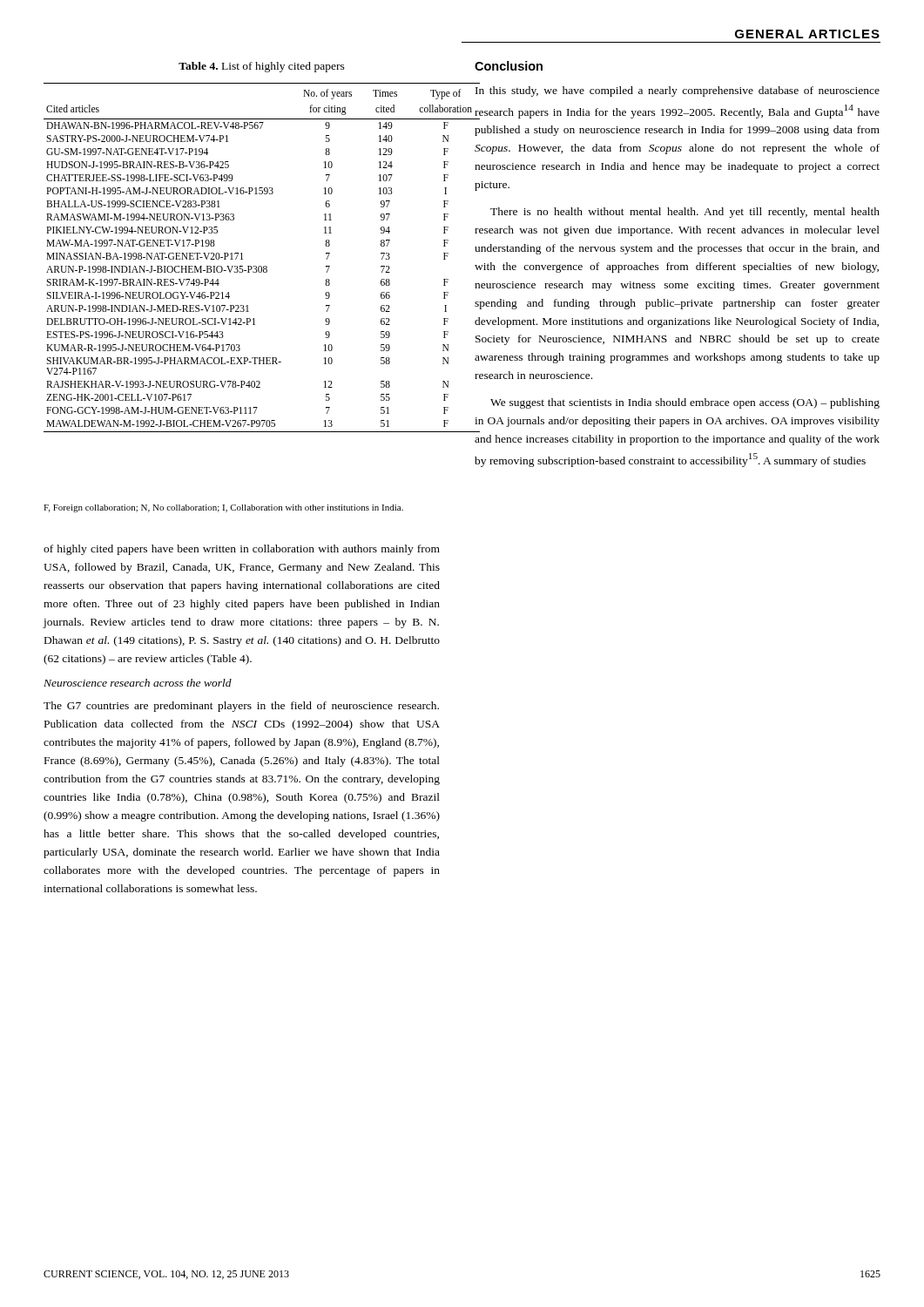The image size is (924, 1307).
Task: Click on the region starting "F, Foreign collaboration; N, No"
Action: tap(224, 507)
